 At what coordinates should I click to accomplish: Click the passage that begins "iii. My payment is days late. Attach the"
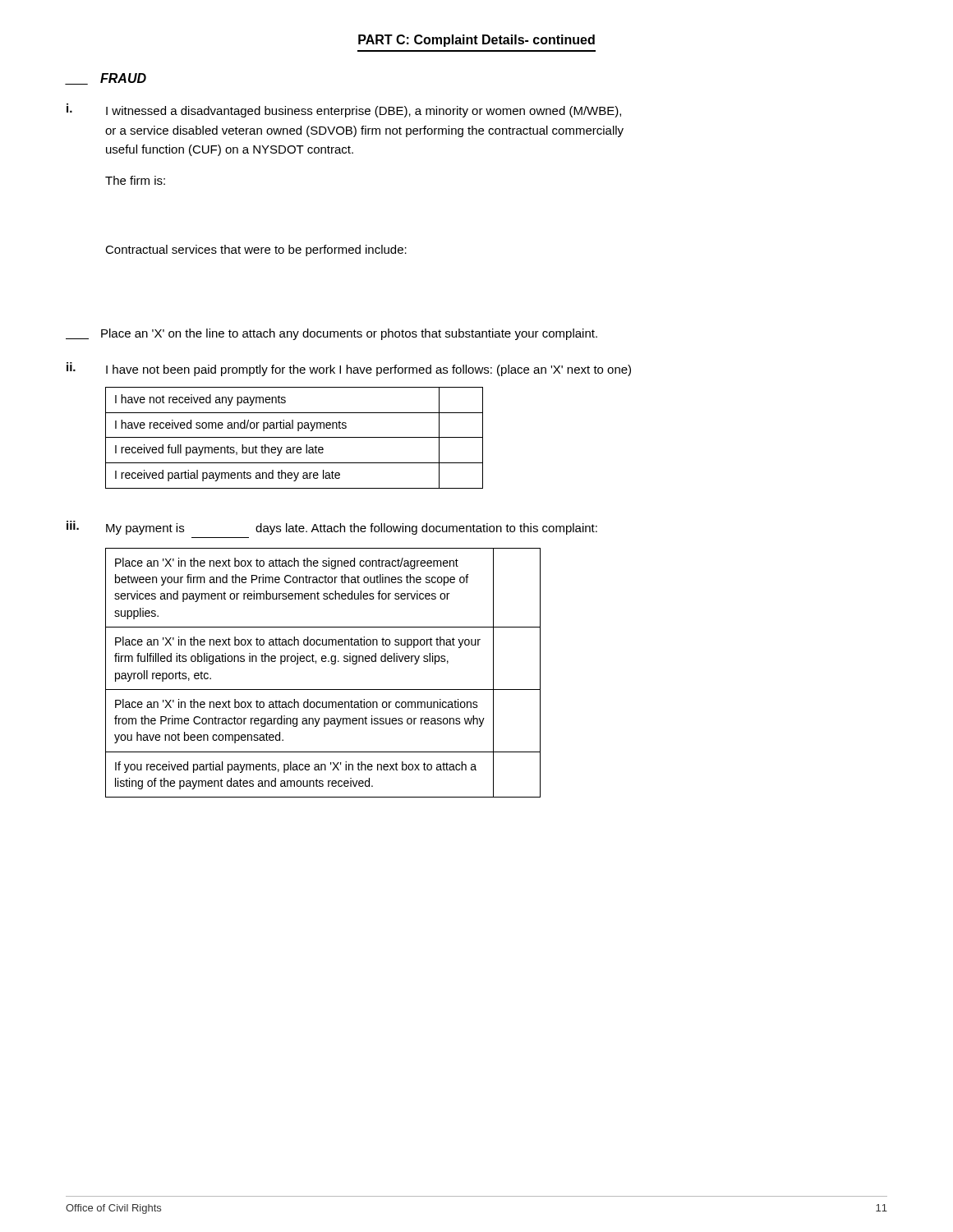point(476,662)
